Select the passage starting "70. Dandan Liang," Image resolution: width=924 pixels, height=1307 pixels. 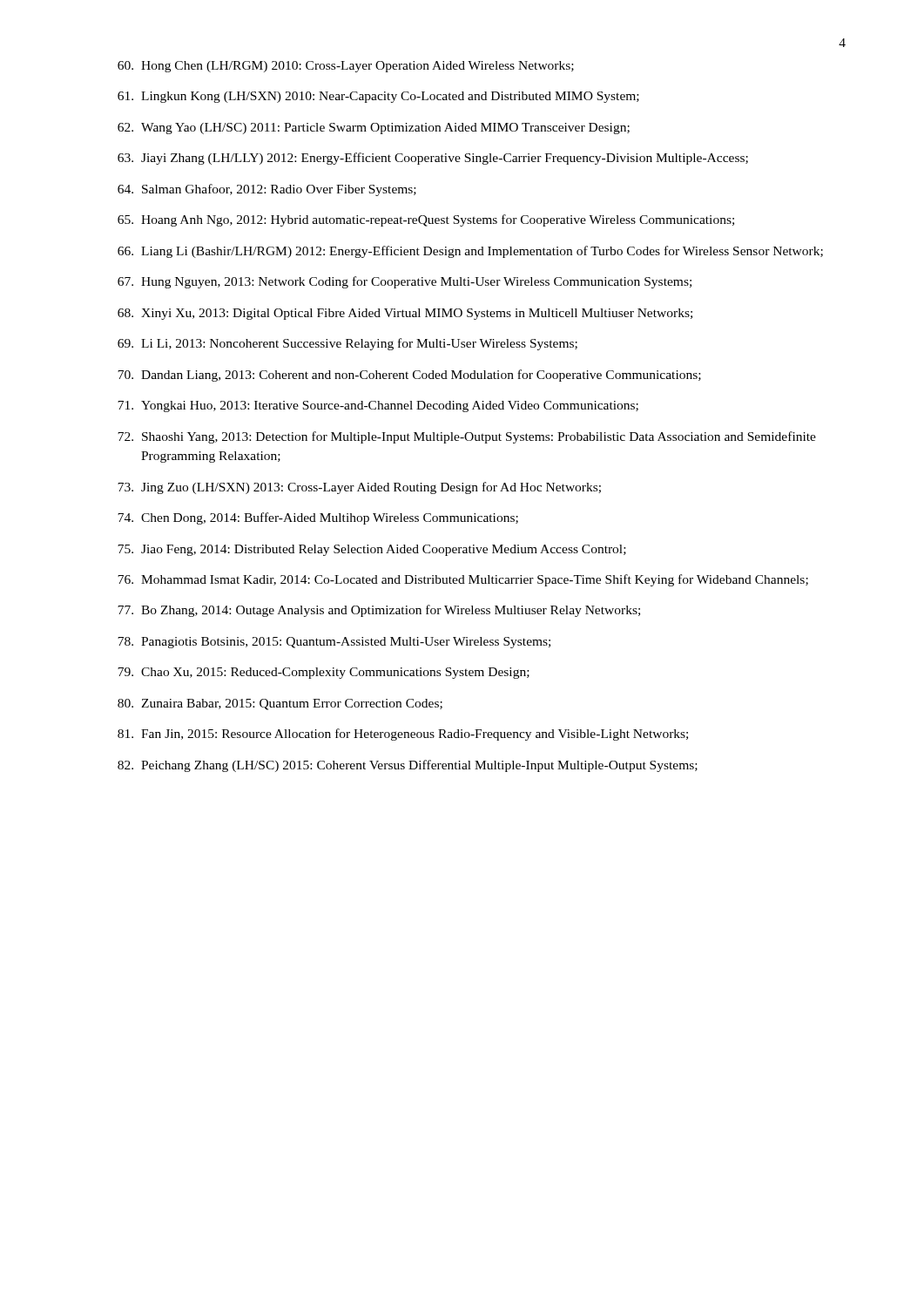coord(470,375)
